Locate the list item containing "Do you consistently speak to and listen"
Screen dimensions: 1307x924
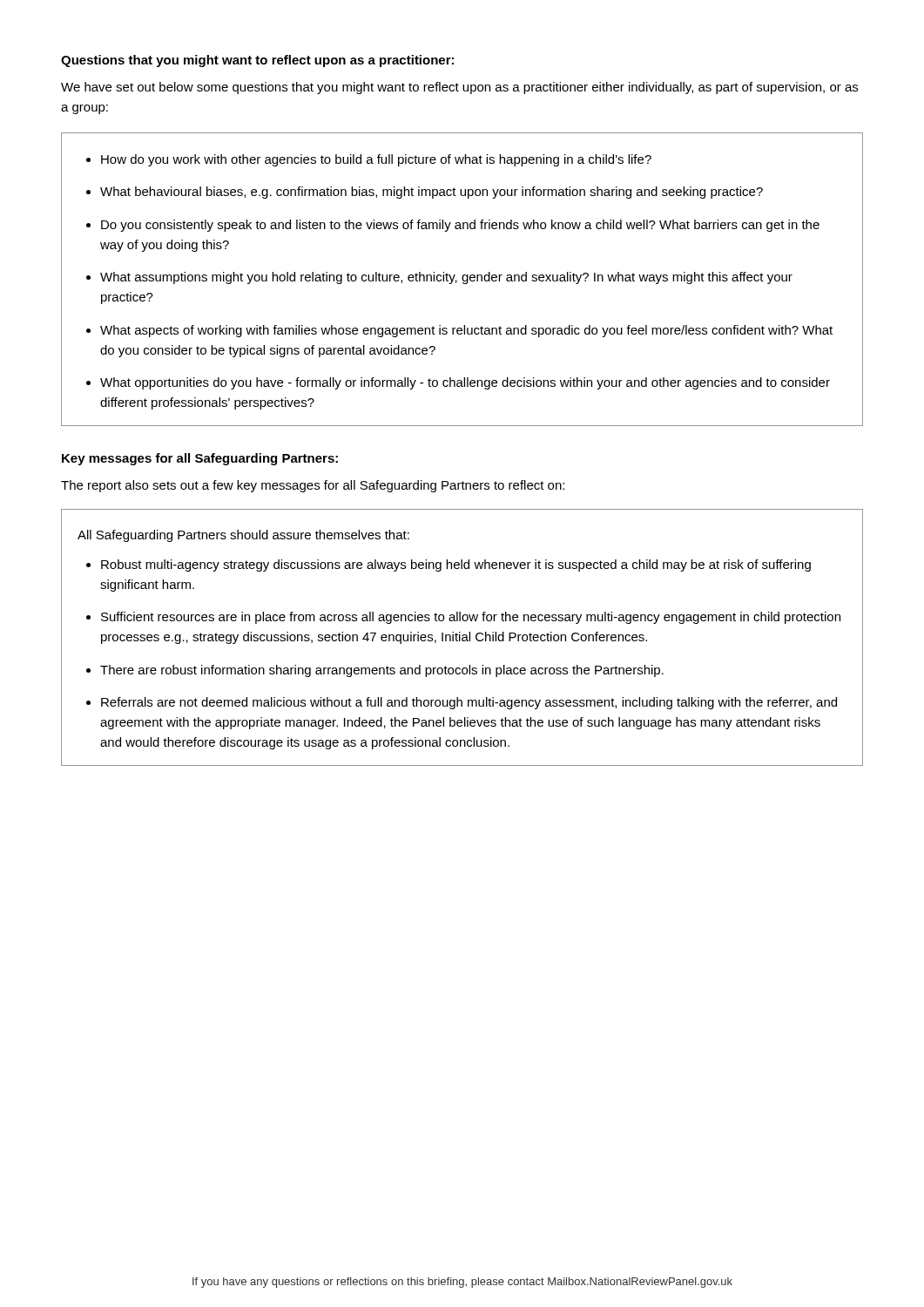(460, 234)
